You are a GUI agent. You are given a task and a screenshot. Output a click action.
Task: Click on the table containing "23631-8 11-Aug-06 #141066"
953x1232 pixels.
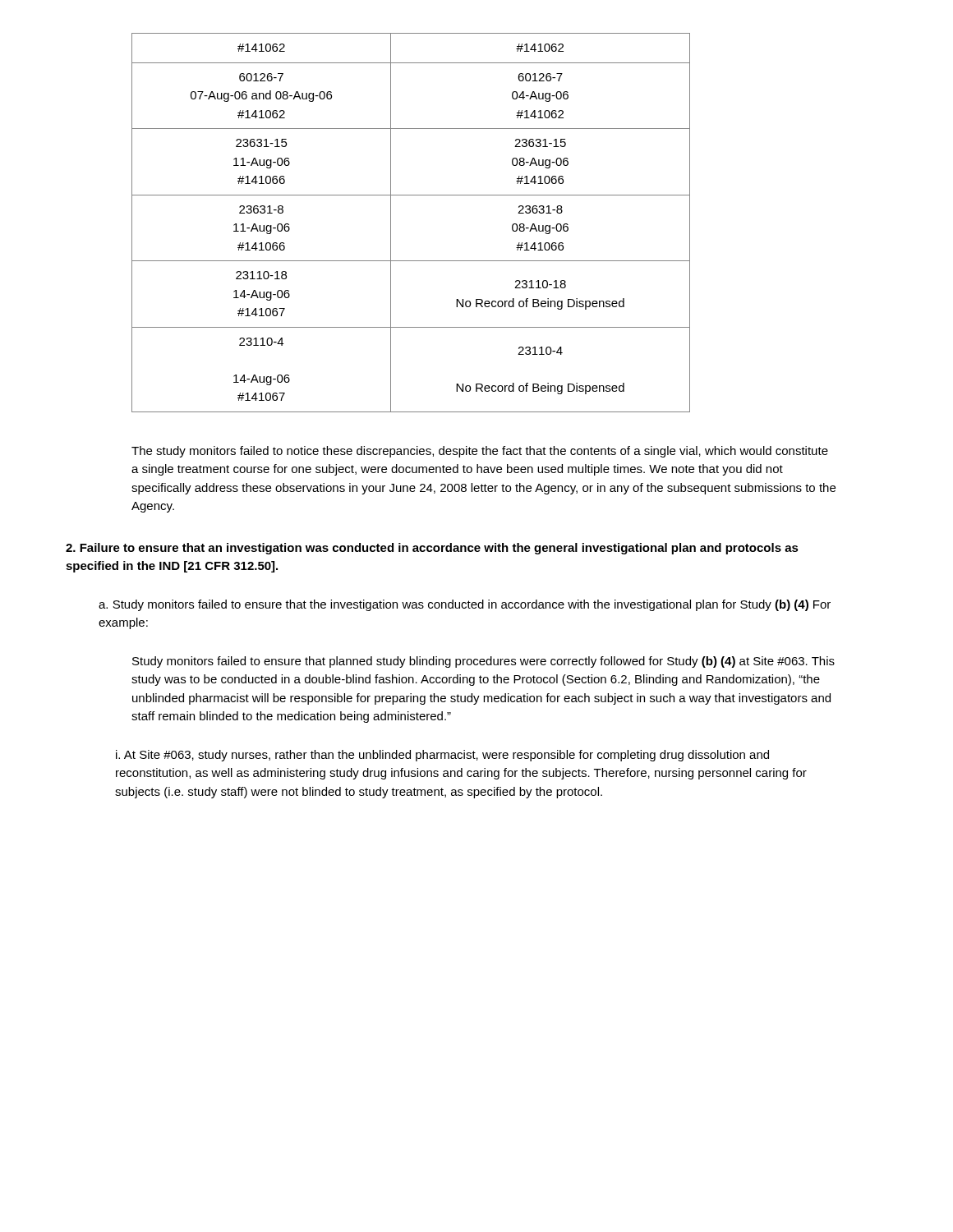click(476, 222)
